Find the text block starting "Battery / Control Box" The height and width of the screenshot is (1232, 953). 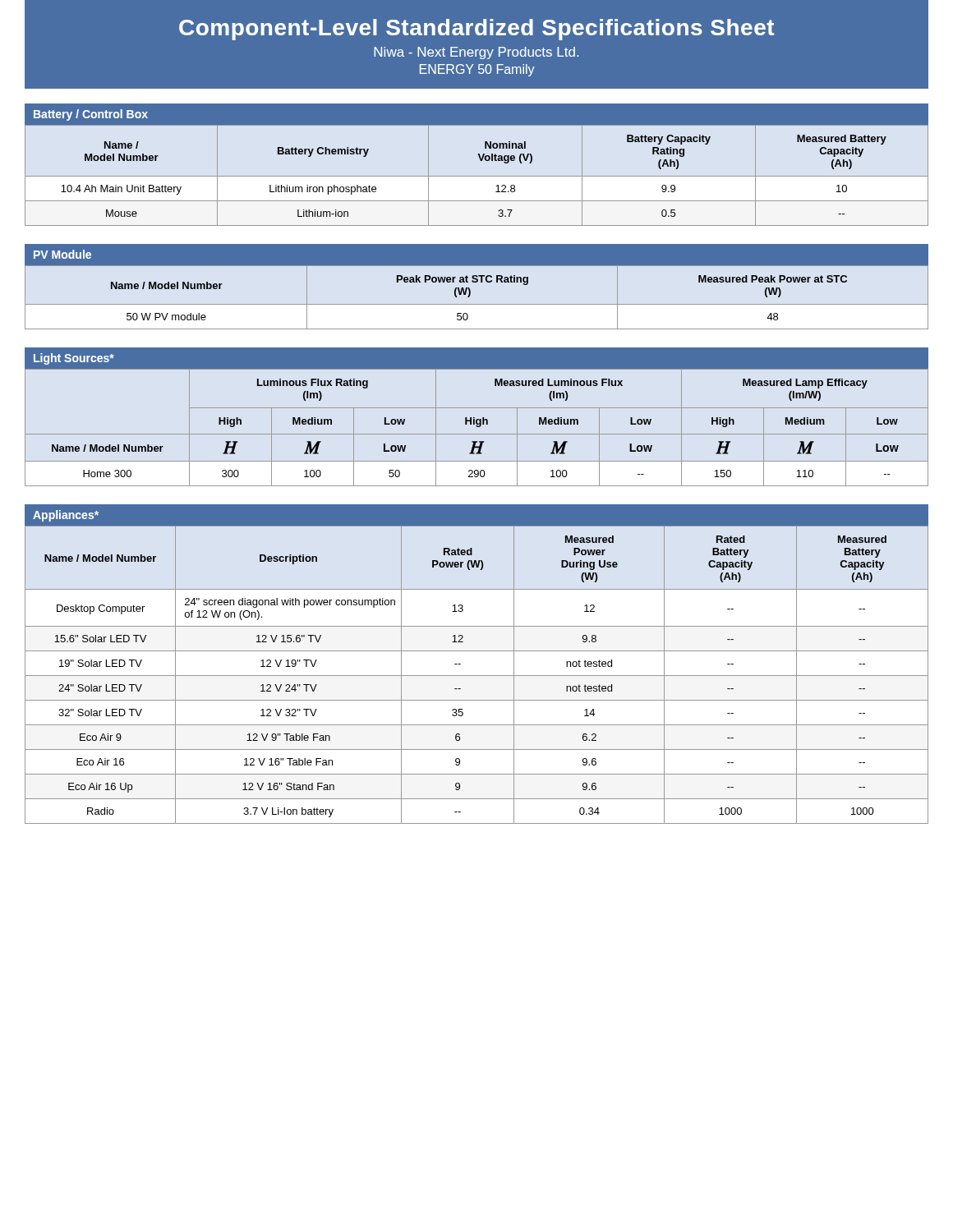click(90, 114)
